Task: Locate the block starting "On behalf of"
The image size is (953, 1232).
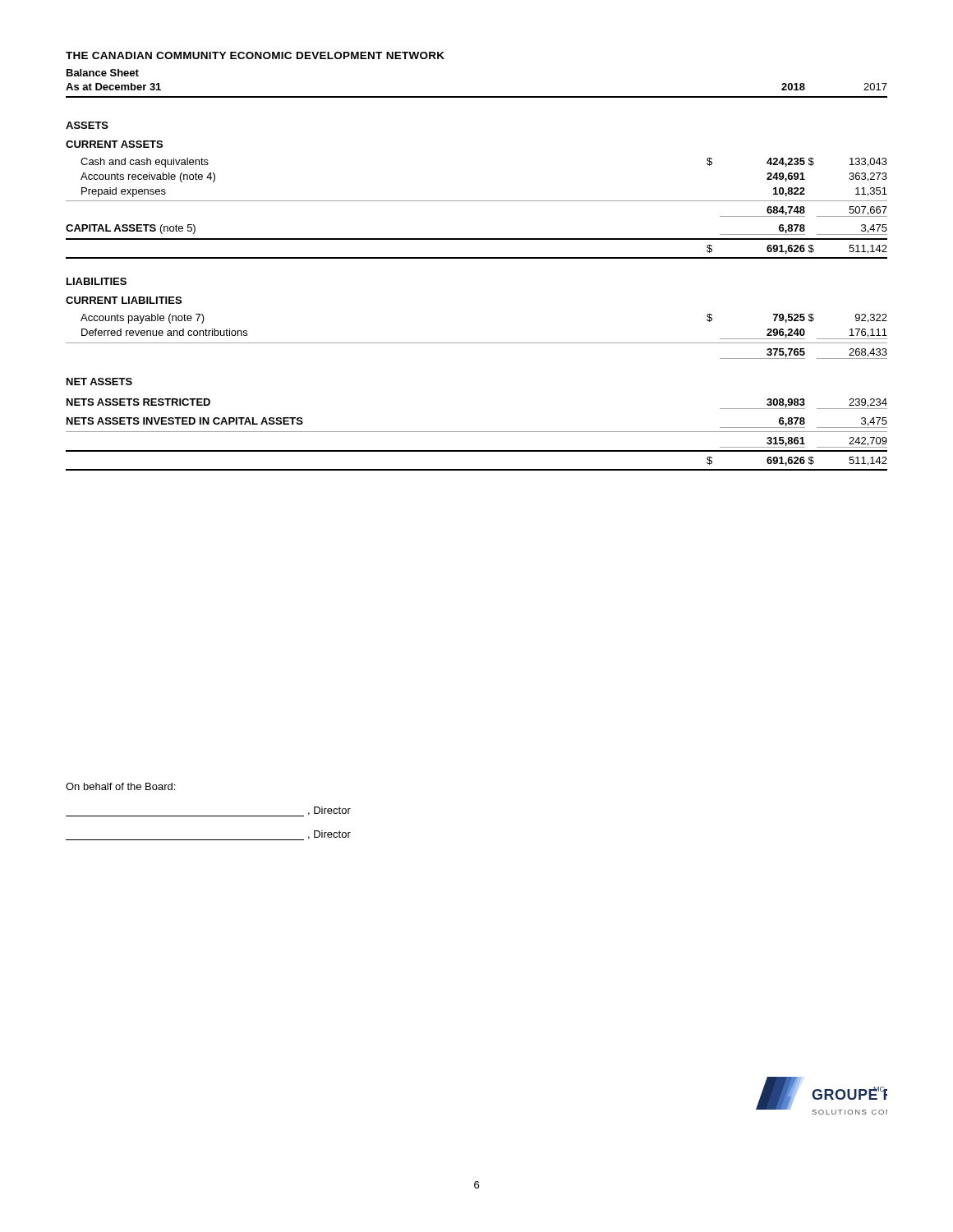Action: 208,810
